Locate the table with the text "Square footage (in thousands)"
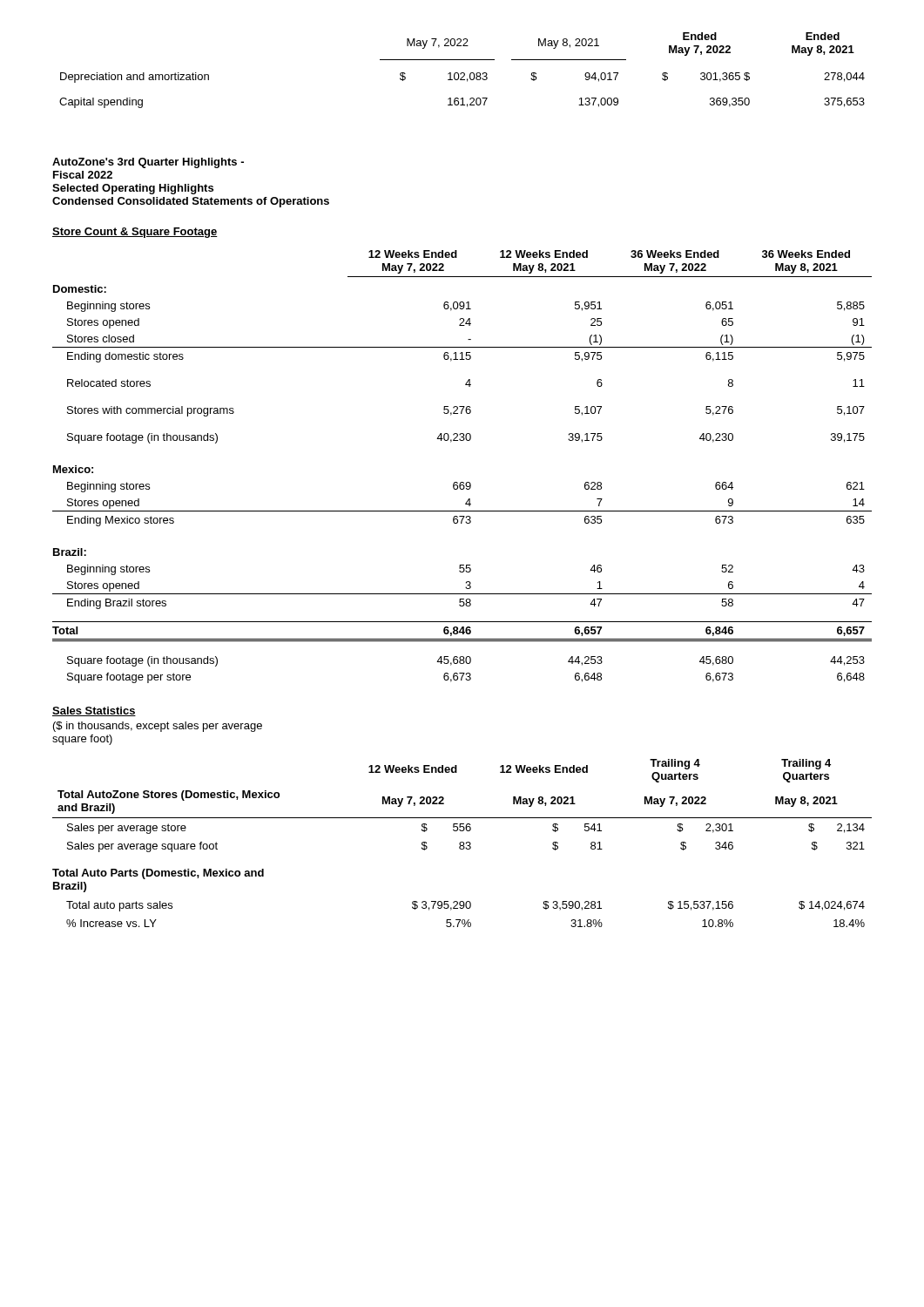 462,465
